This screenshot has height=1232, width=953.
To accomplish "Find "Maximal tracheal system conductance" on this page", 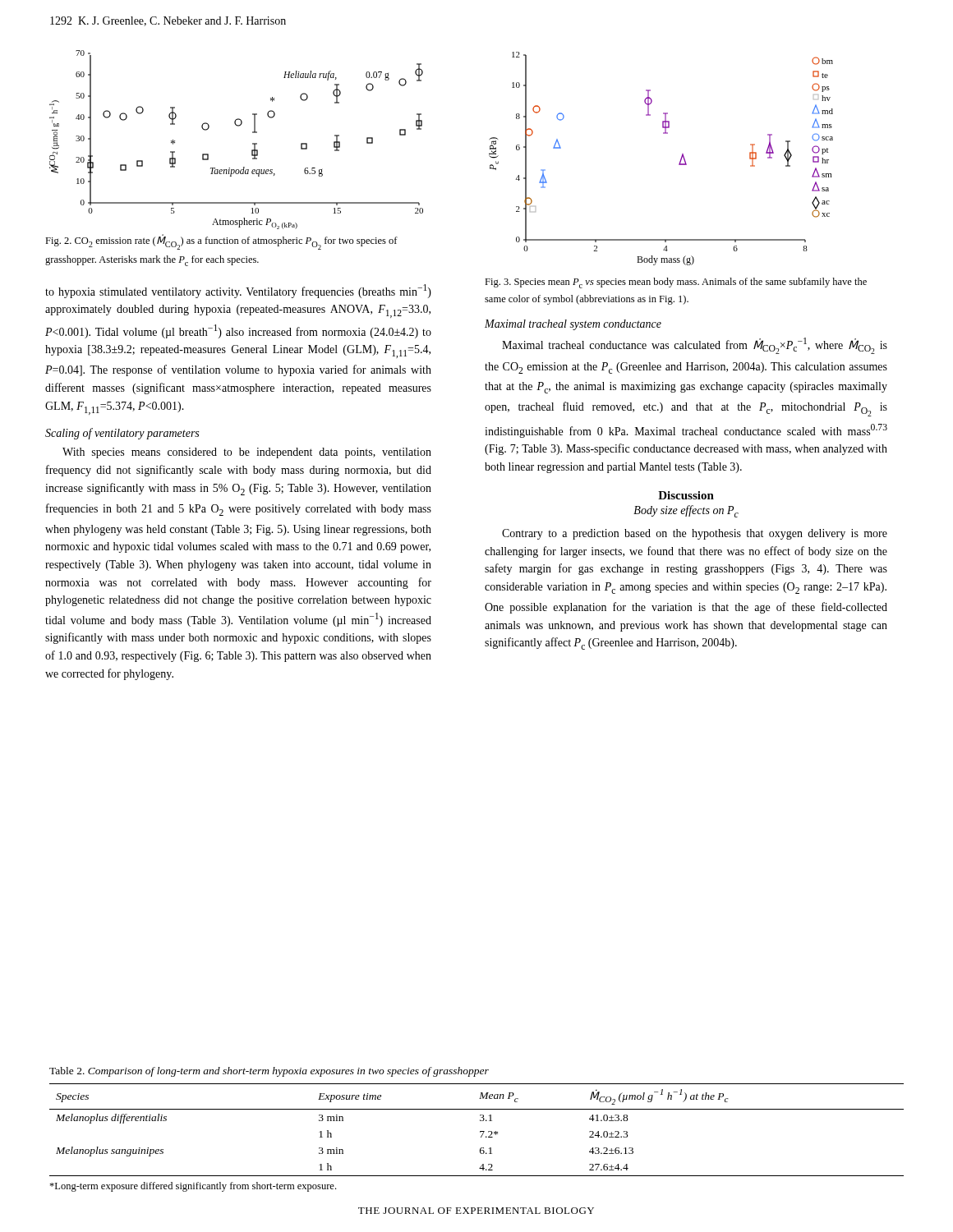I will point(573,324).
